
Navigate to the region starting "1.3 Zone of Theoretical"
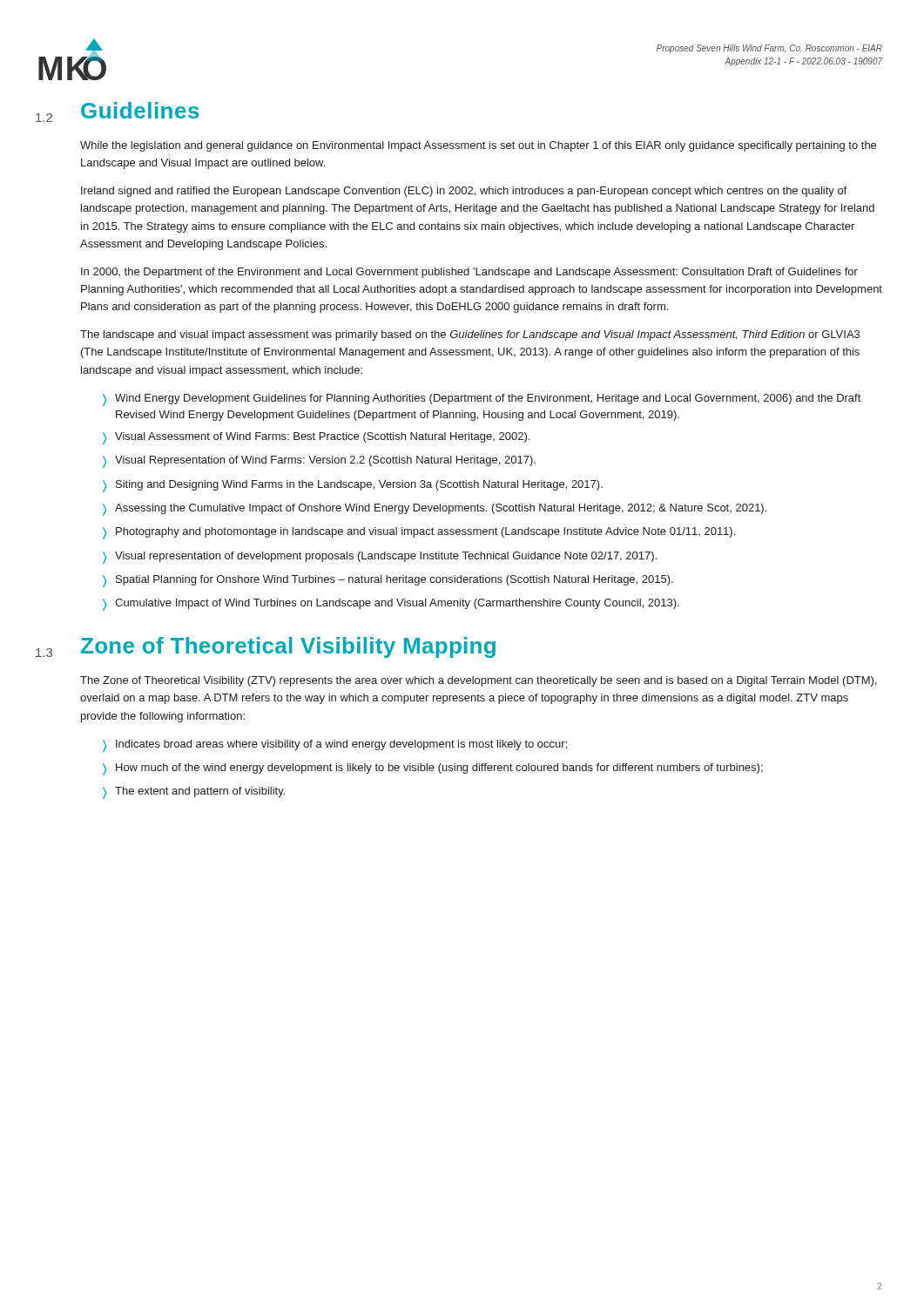266,646
